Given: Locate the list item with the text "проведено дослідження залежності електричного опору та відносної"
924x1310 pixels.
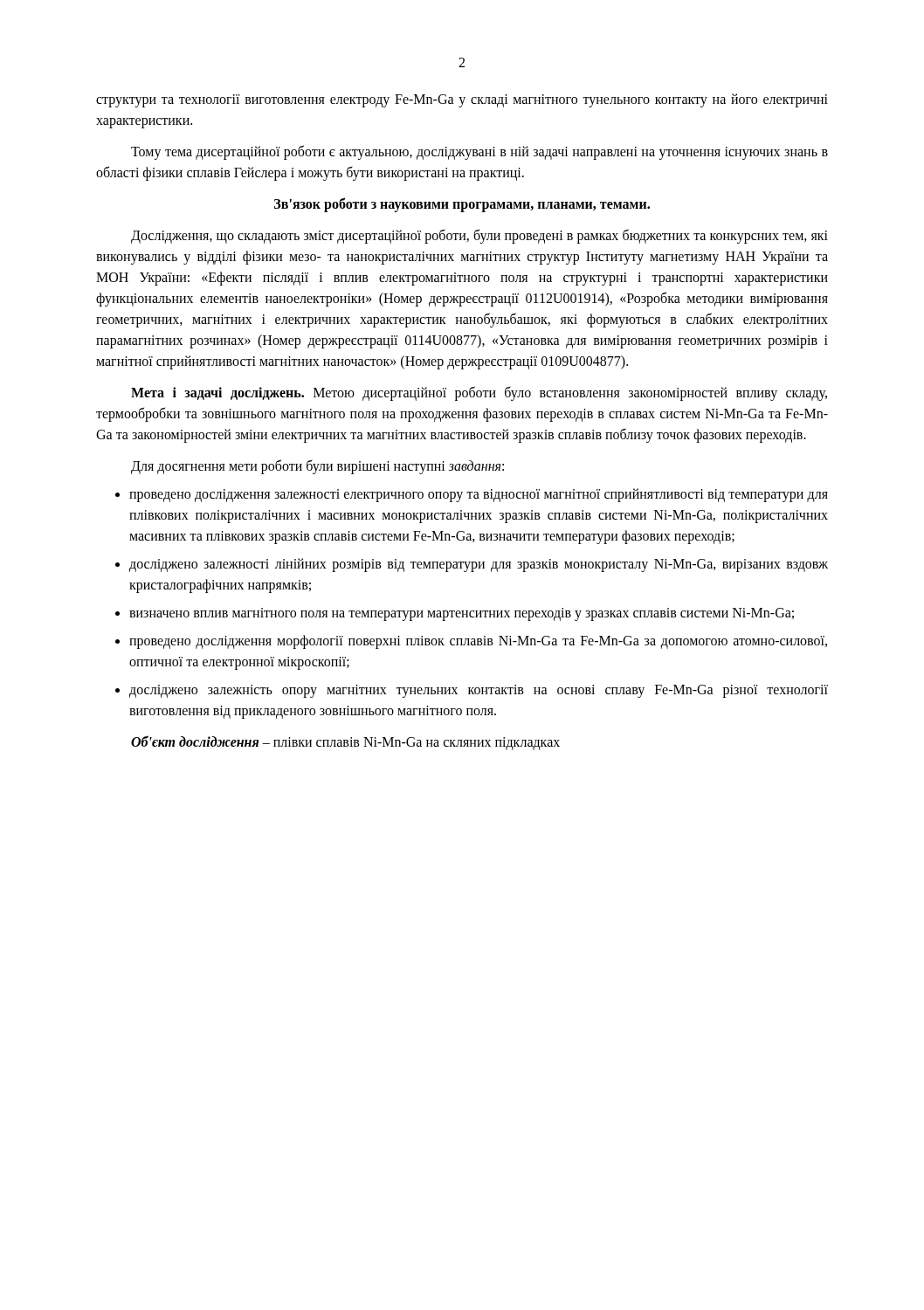Looking at the screenshot, I should tap(479, 515).
